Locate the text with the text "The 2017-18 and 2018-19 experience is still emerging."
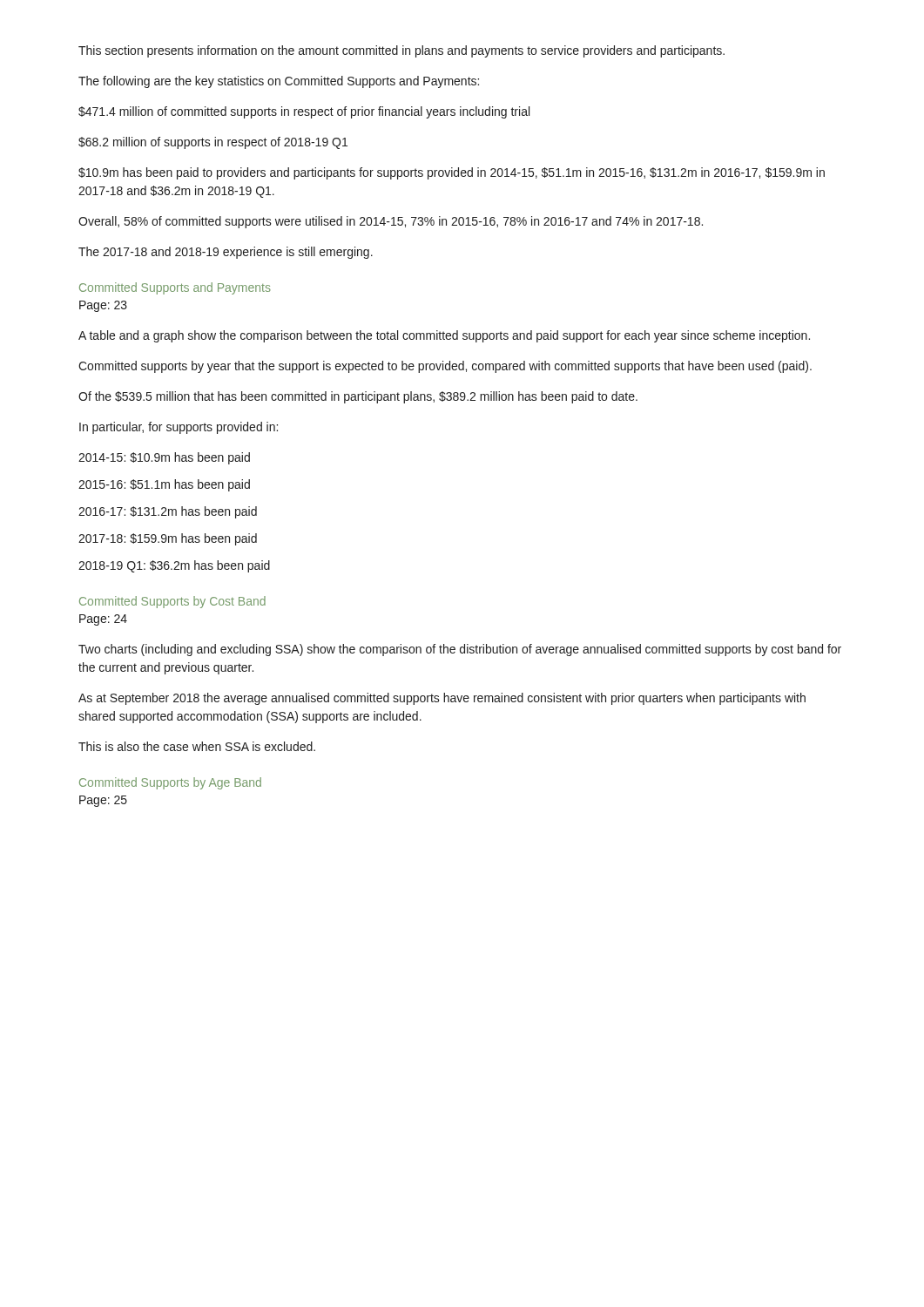The width and height of the screenshot is (924, 1307). [226, 252]
